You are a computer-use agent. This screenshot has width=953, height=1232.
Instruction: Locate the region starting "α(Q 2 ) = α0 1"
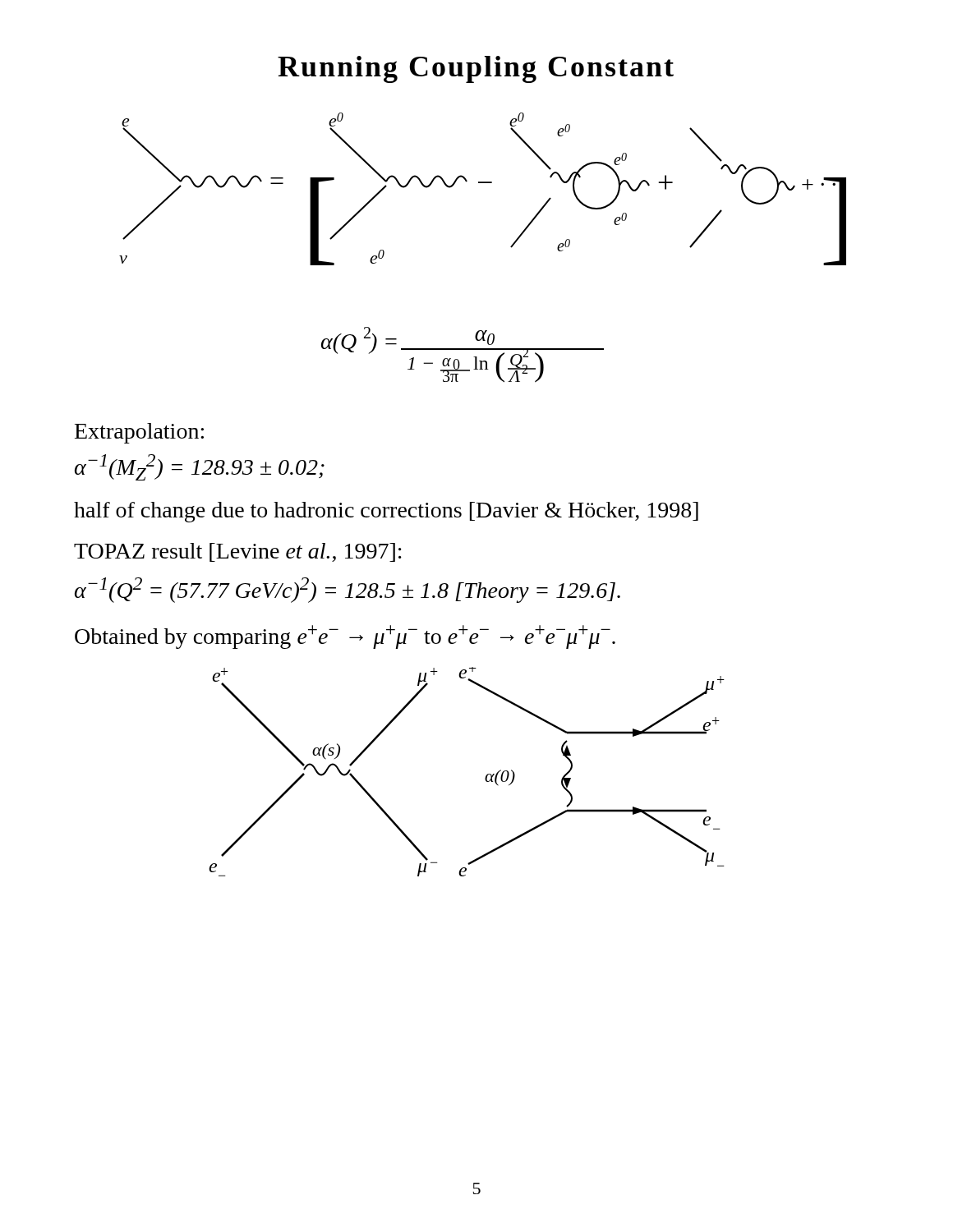click(x=476, y=345)
